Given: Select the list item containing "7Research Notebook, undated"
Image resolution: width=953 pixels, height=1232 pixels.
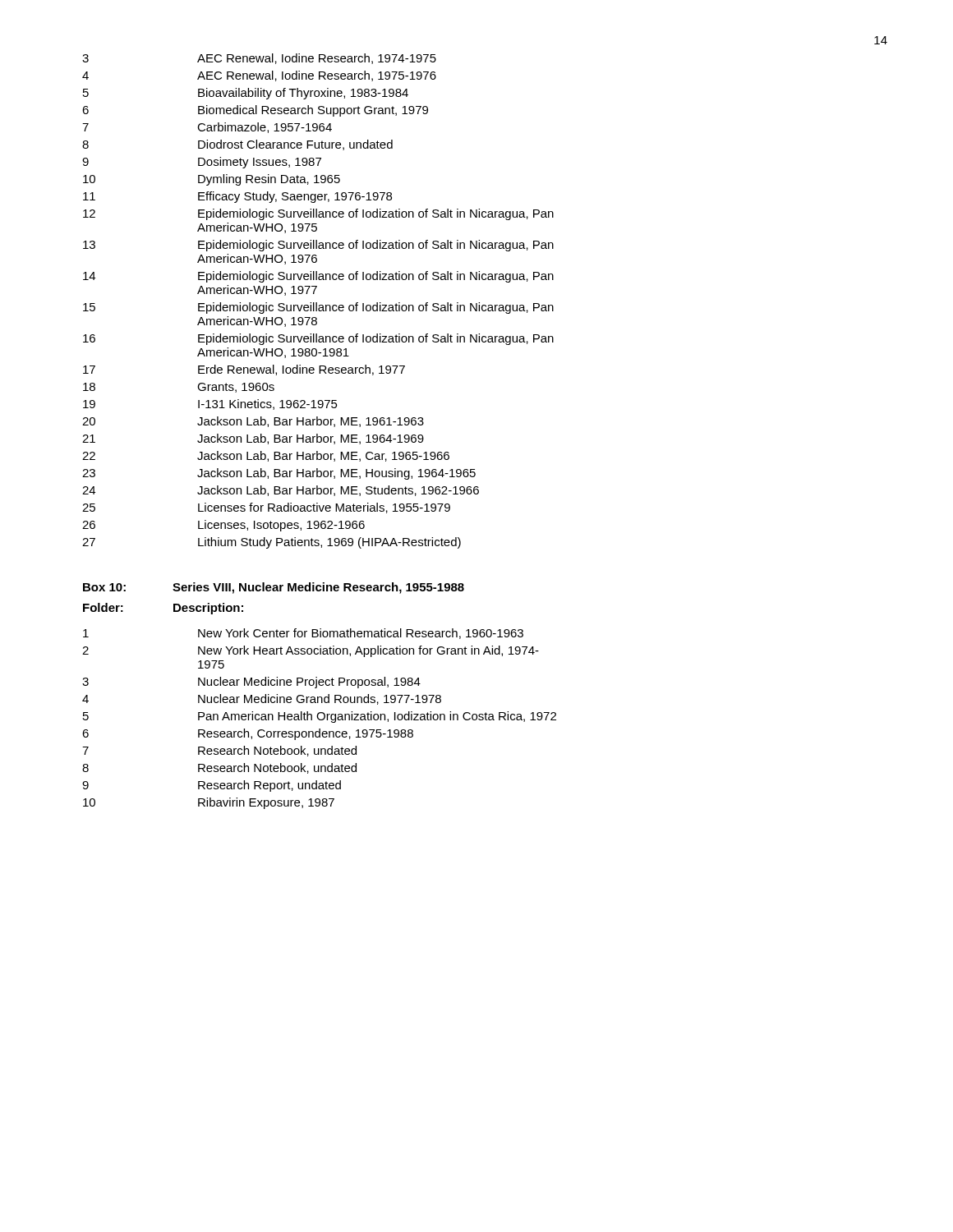Looking at the screenshot, I should coord(219,751).
